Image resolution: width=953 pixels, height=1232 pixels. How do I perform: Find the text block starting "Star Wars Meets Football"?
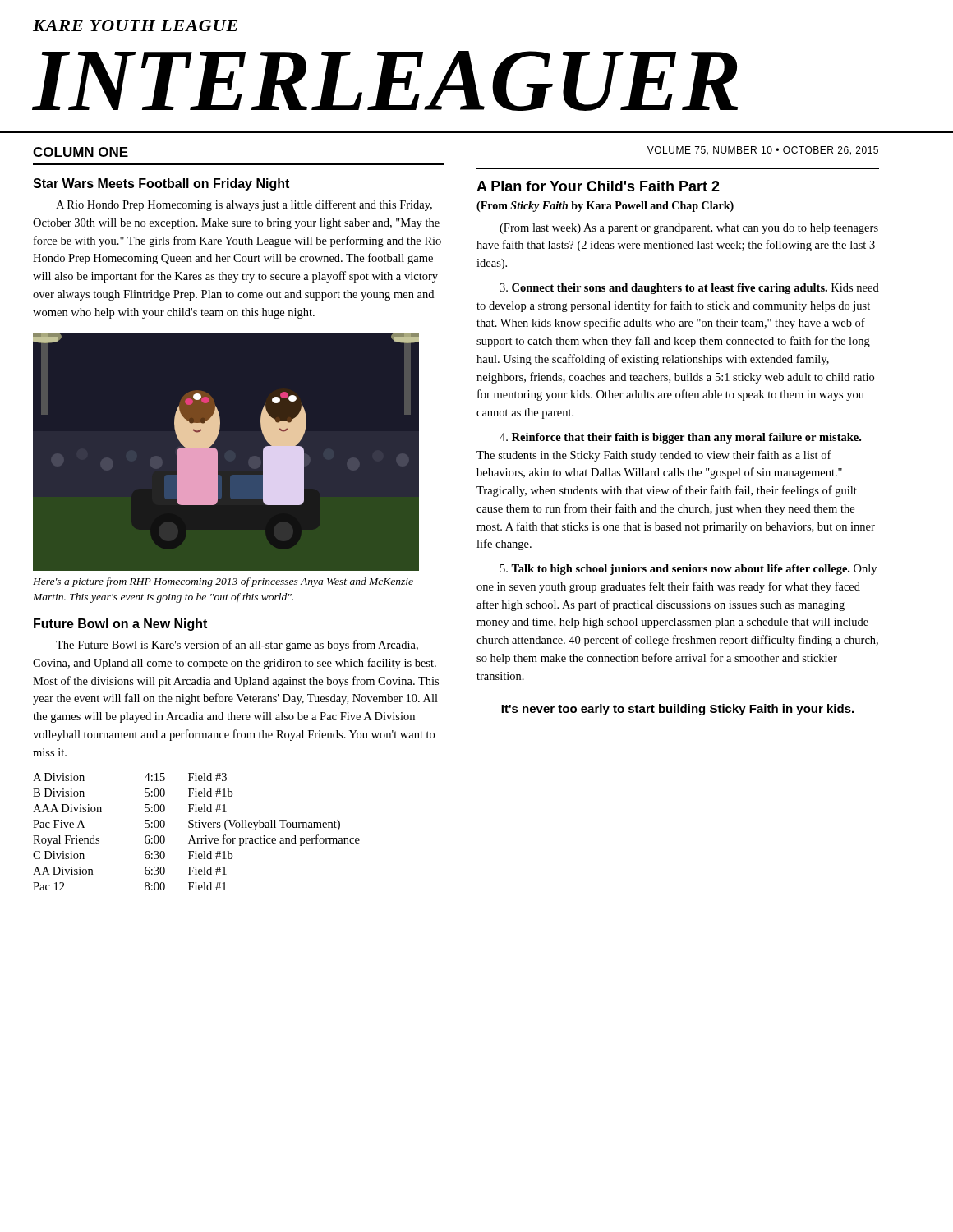(x=238, y=184)
